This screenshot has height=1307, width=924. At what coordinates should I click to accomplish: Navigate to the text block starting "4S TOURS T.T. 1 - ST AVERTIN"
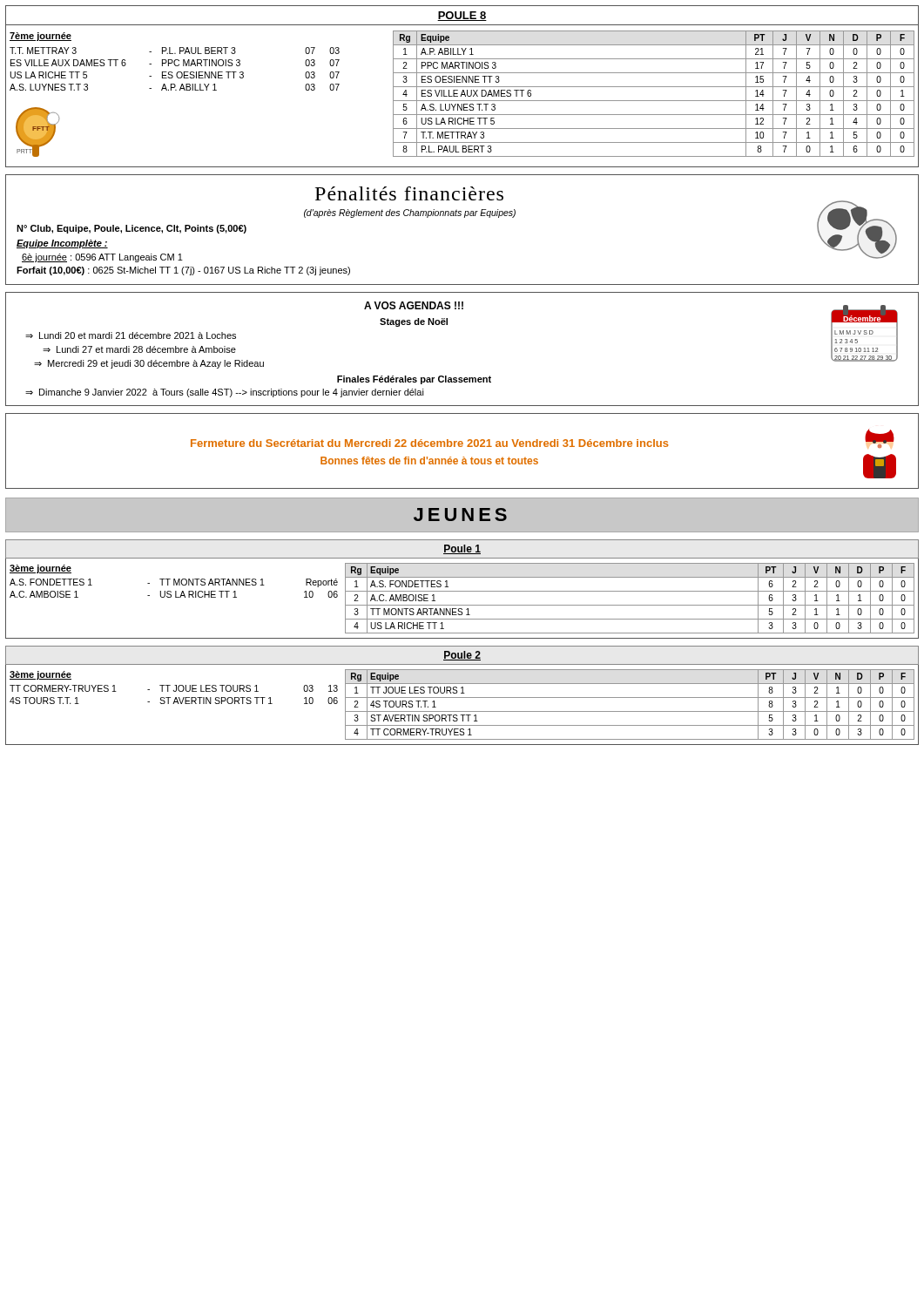(174, 701)
